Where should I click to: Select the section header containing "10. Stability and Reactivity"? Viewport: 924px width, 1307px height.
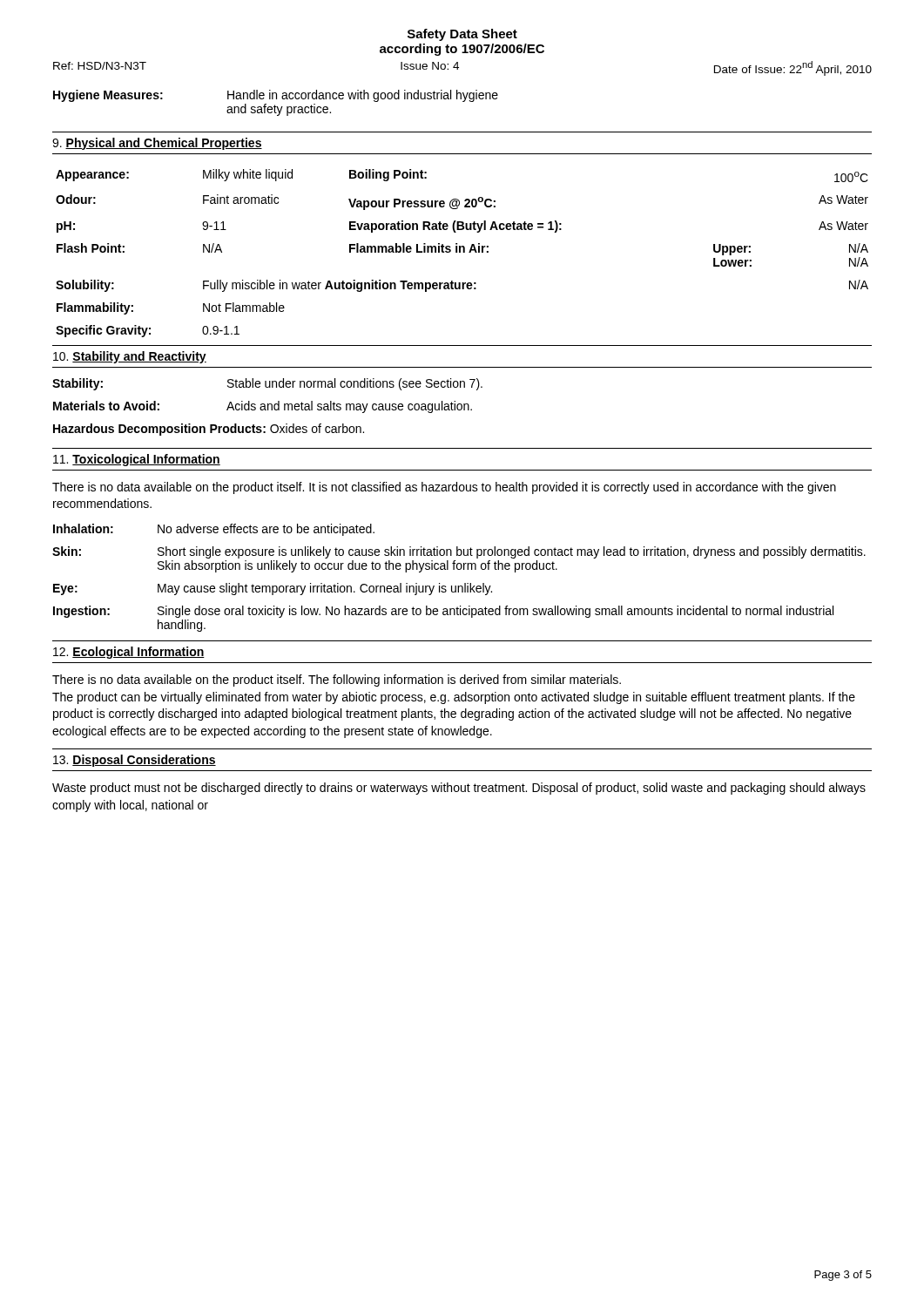(x=462, y=356)
